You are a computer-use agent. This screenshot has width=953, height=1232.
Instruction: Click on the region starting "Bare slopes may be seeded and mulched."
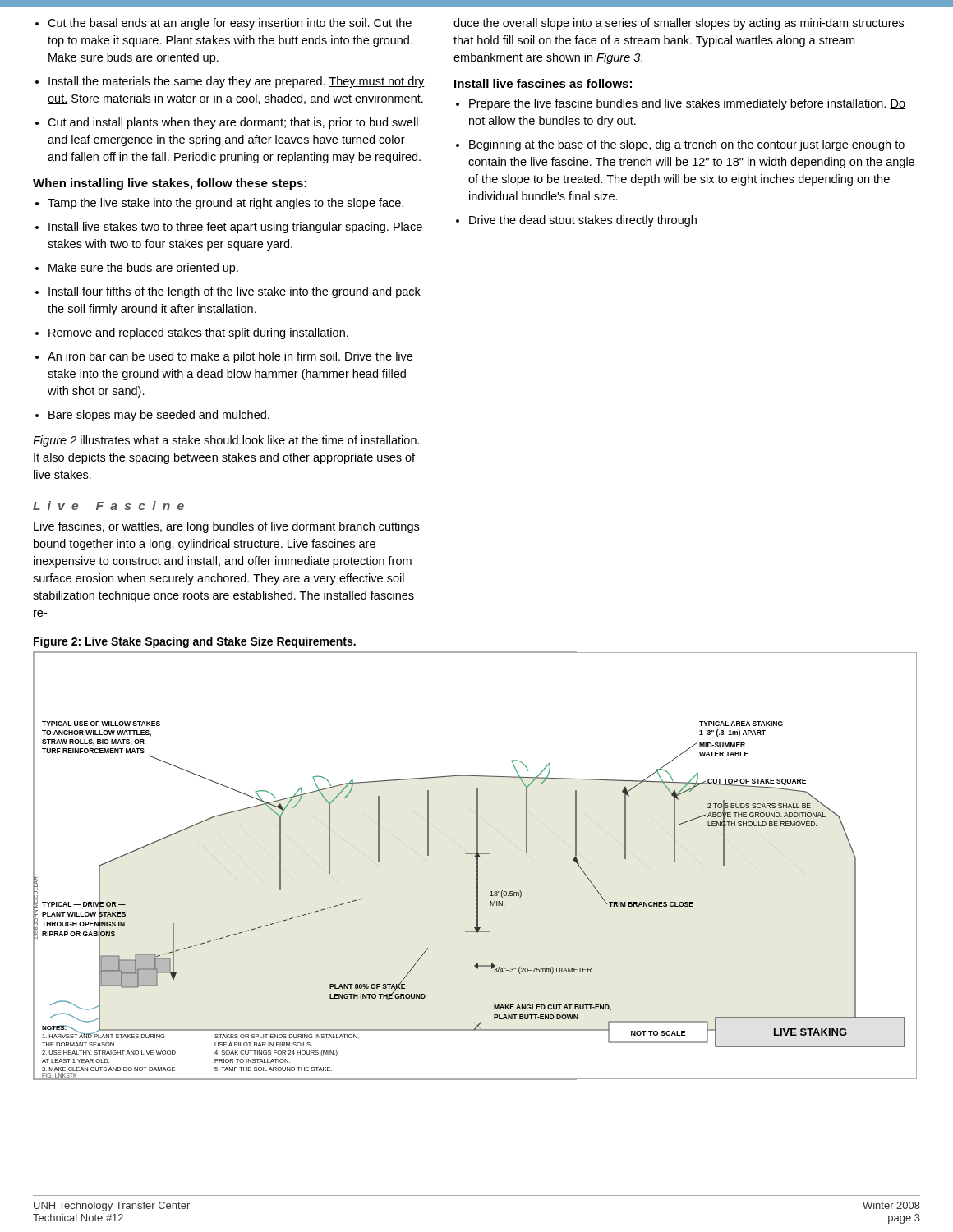point(237,415)
